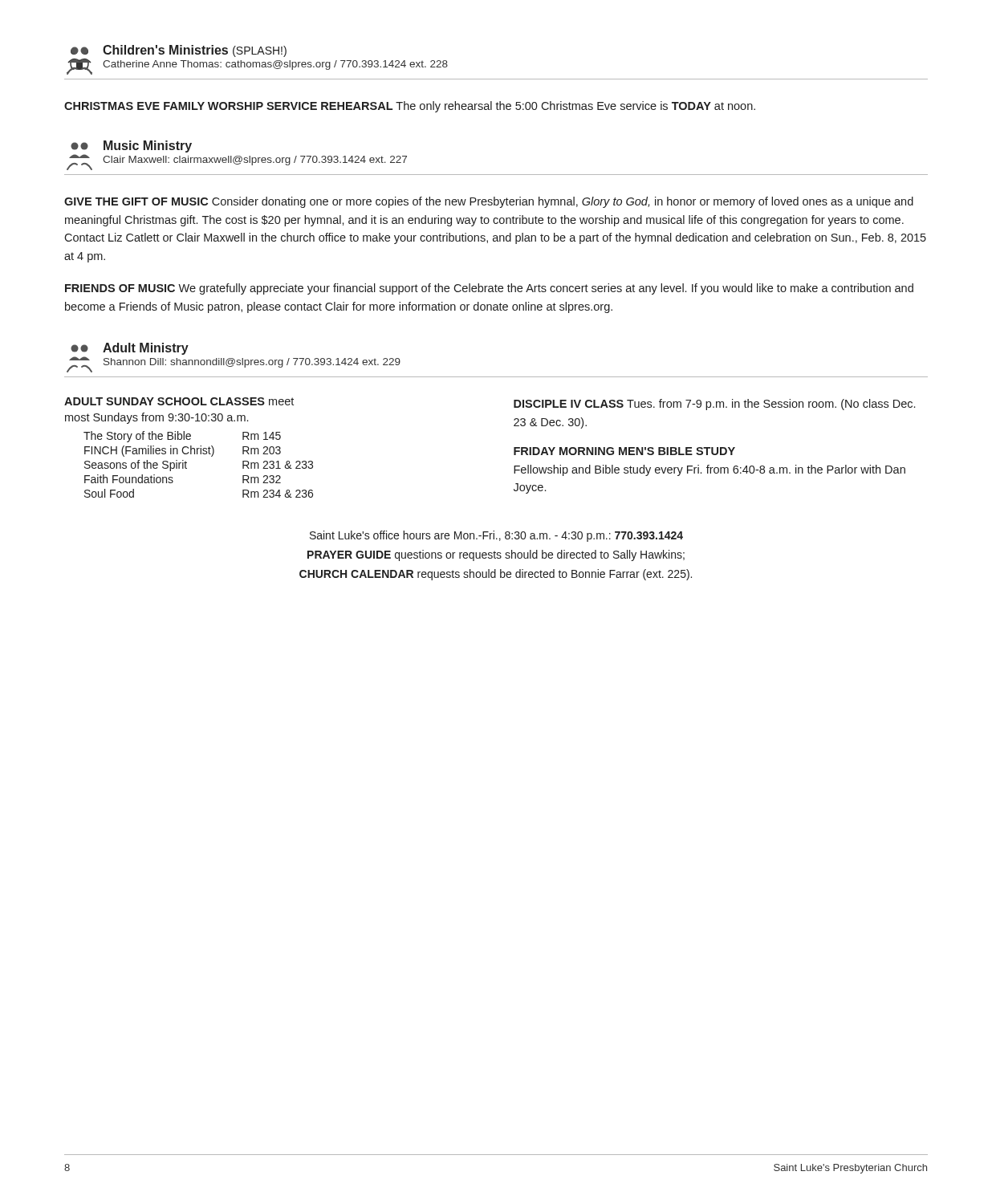Select the text block that reads "FRIDAY MORNING MEN'S BIBLE STUDY Fellowship and Bible"
The width and height of the screenshot is (992, 1204).
710,469
